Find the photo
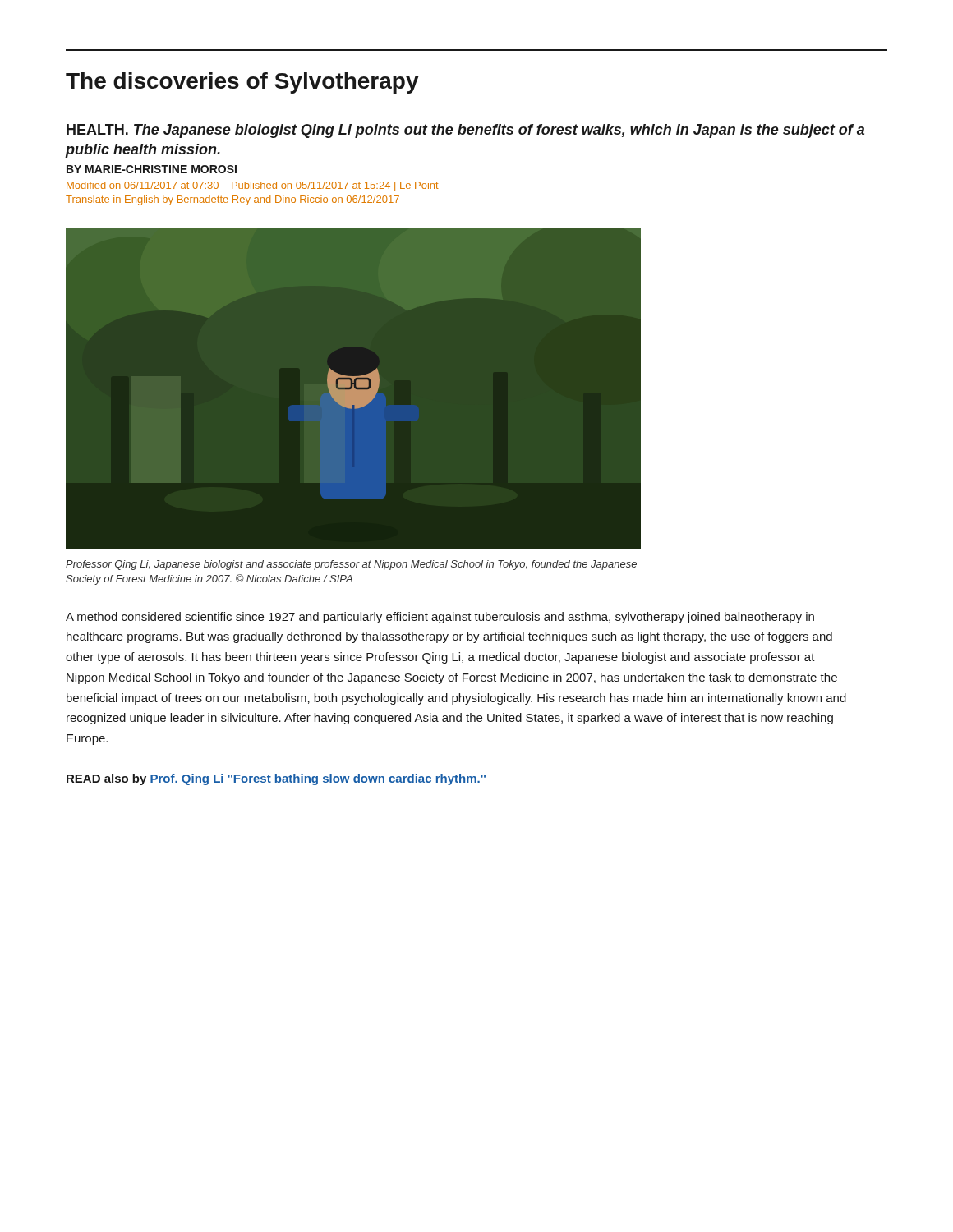953x1232 pixels. tap(476, 390)
